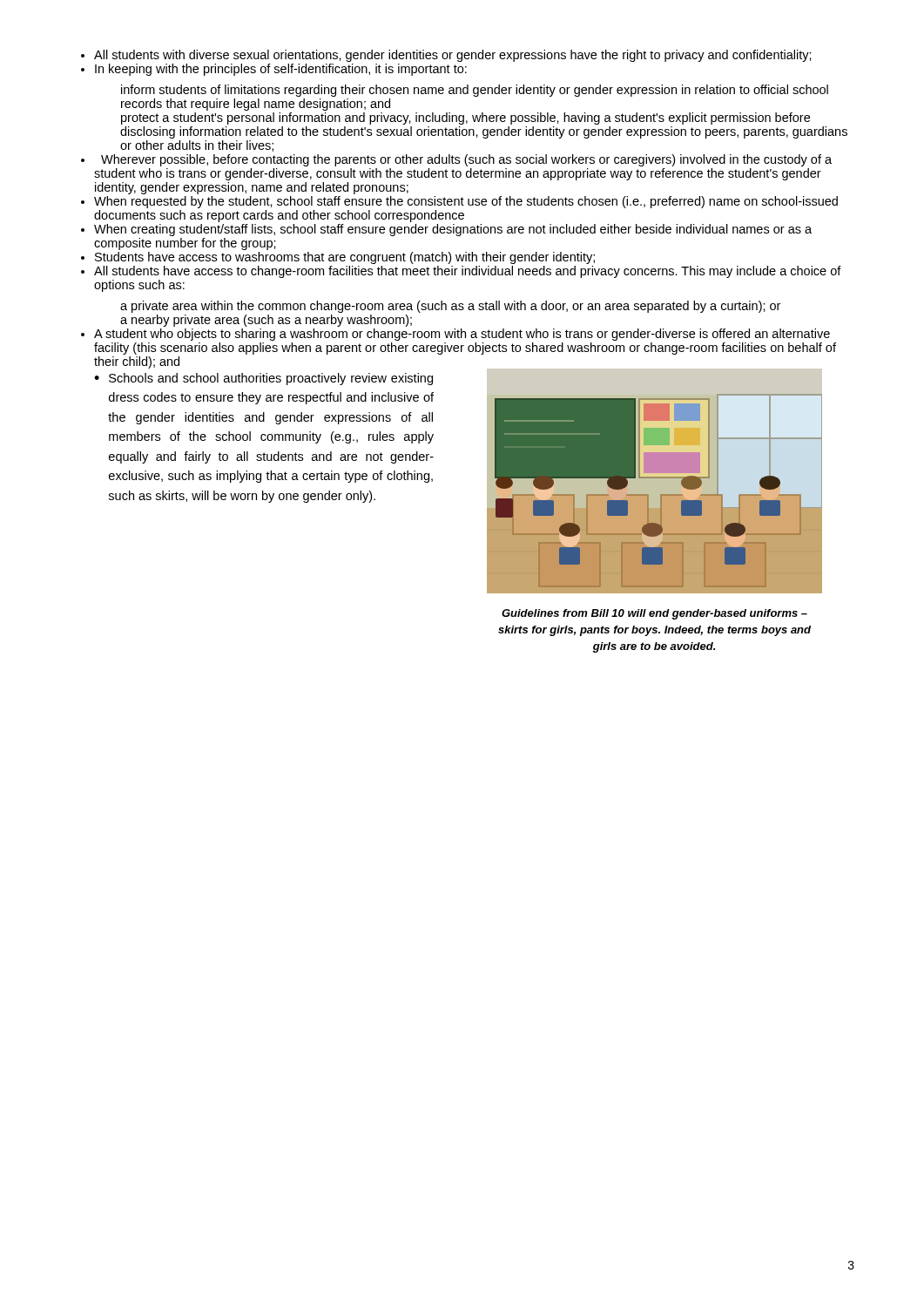The width and height of the screenshot is (924, 1307).
Task: Click the passage that begins "protect a student's"
Action: (487, 132)
